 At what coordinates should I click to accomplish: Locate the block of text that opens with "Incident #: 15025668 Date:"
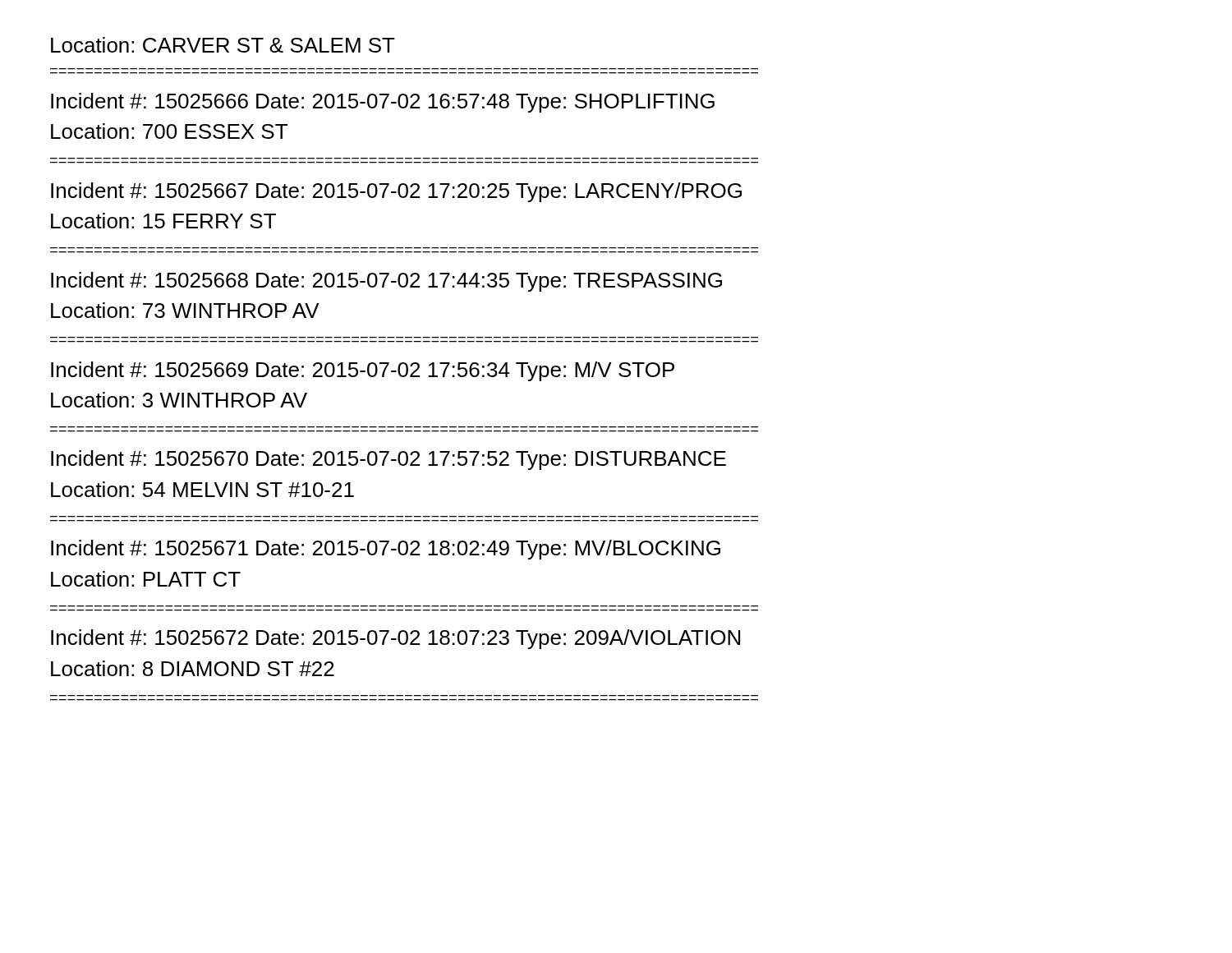point(616,296)
